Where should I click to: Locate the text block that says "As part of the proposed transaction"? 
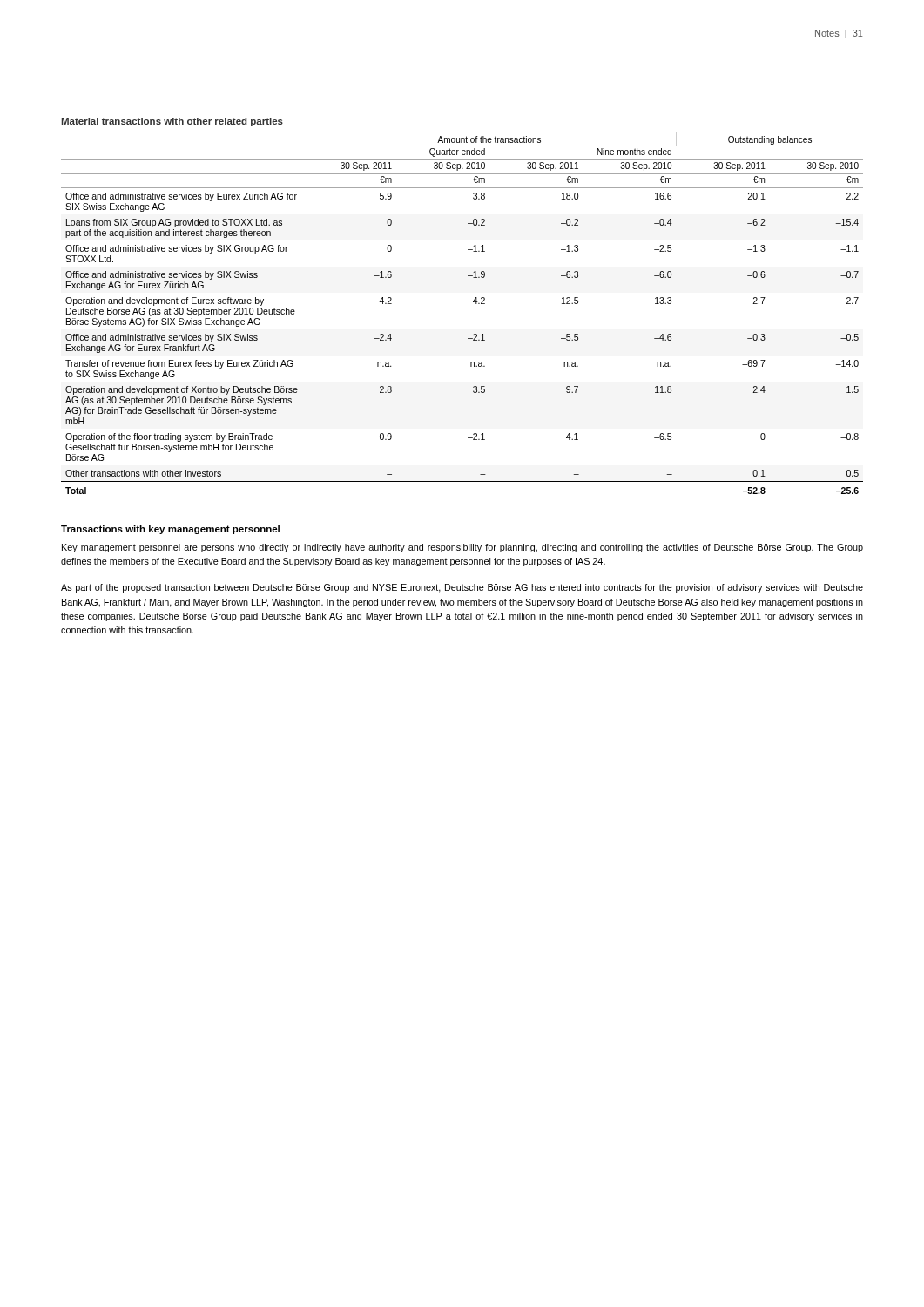click(x=462, y=609)
